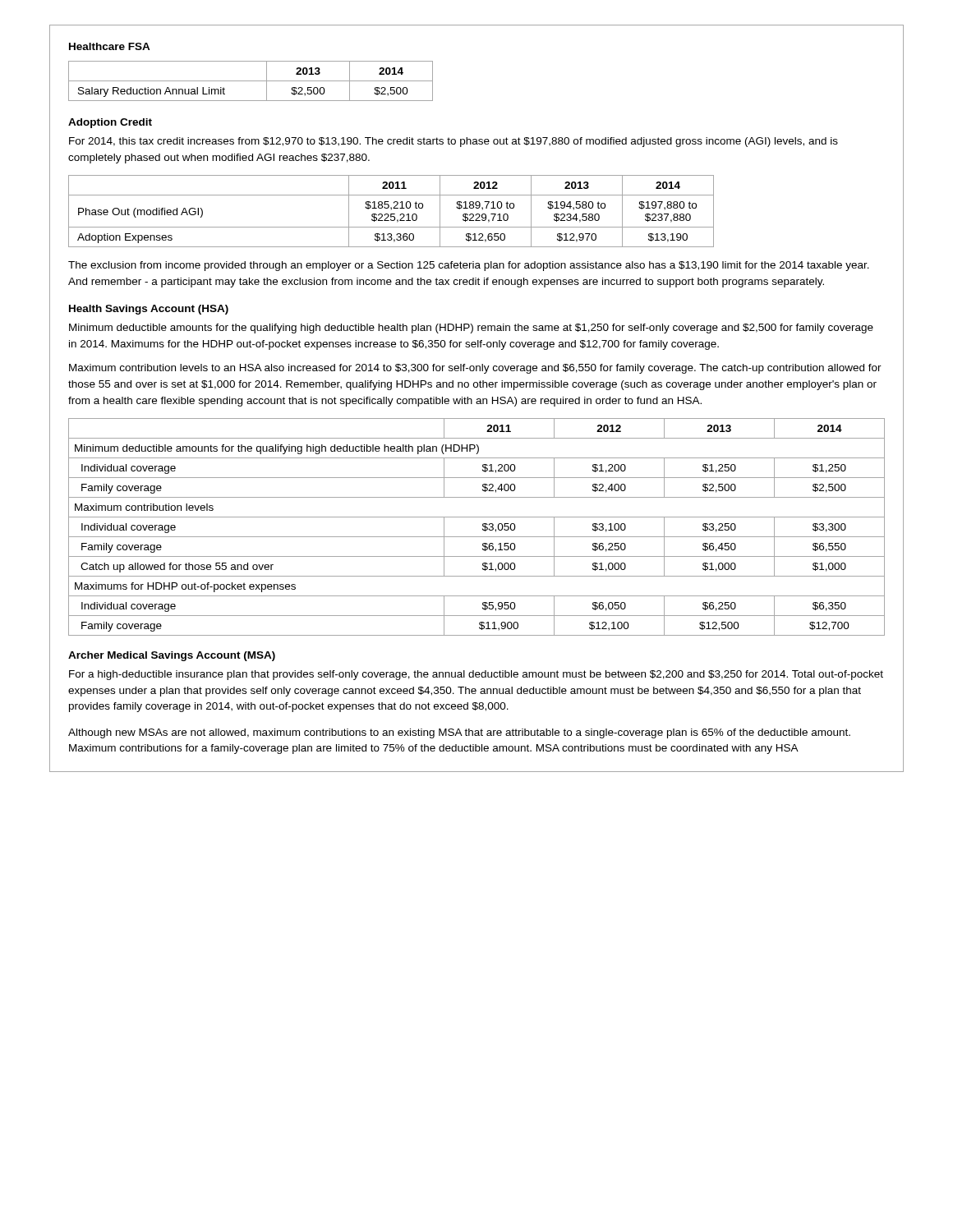
Task: Point to the block beginning "Although new MSAs are not allowed, maximum contributions"
Action: click(460, 740)
